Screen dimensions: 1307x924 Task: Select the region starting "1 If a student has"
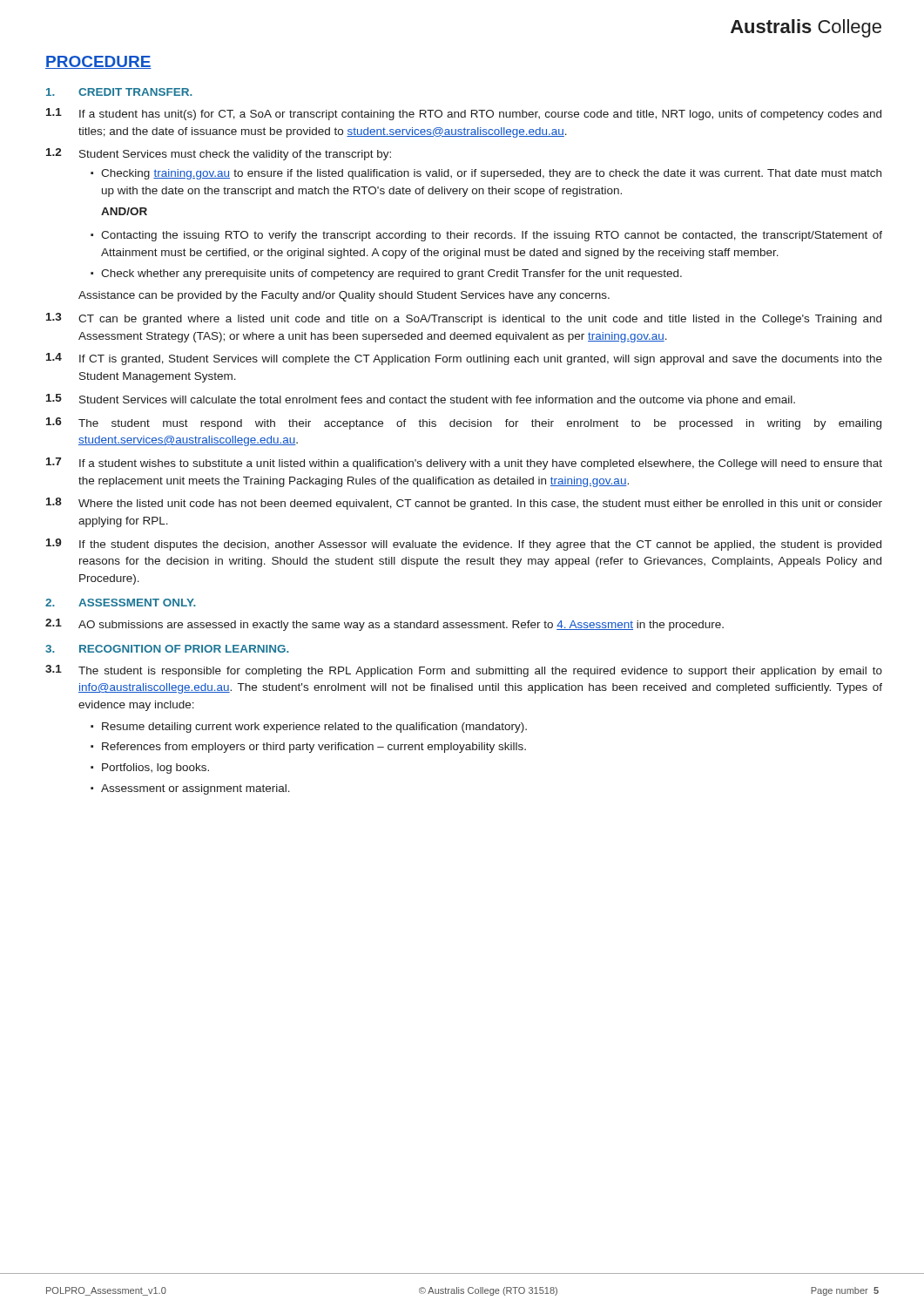pos(464,123)
